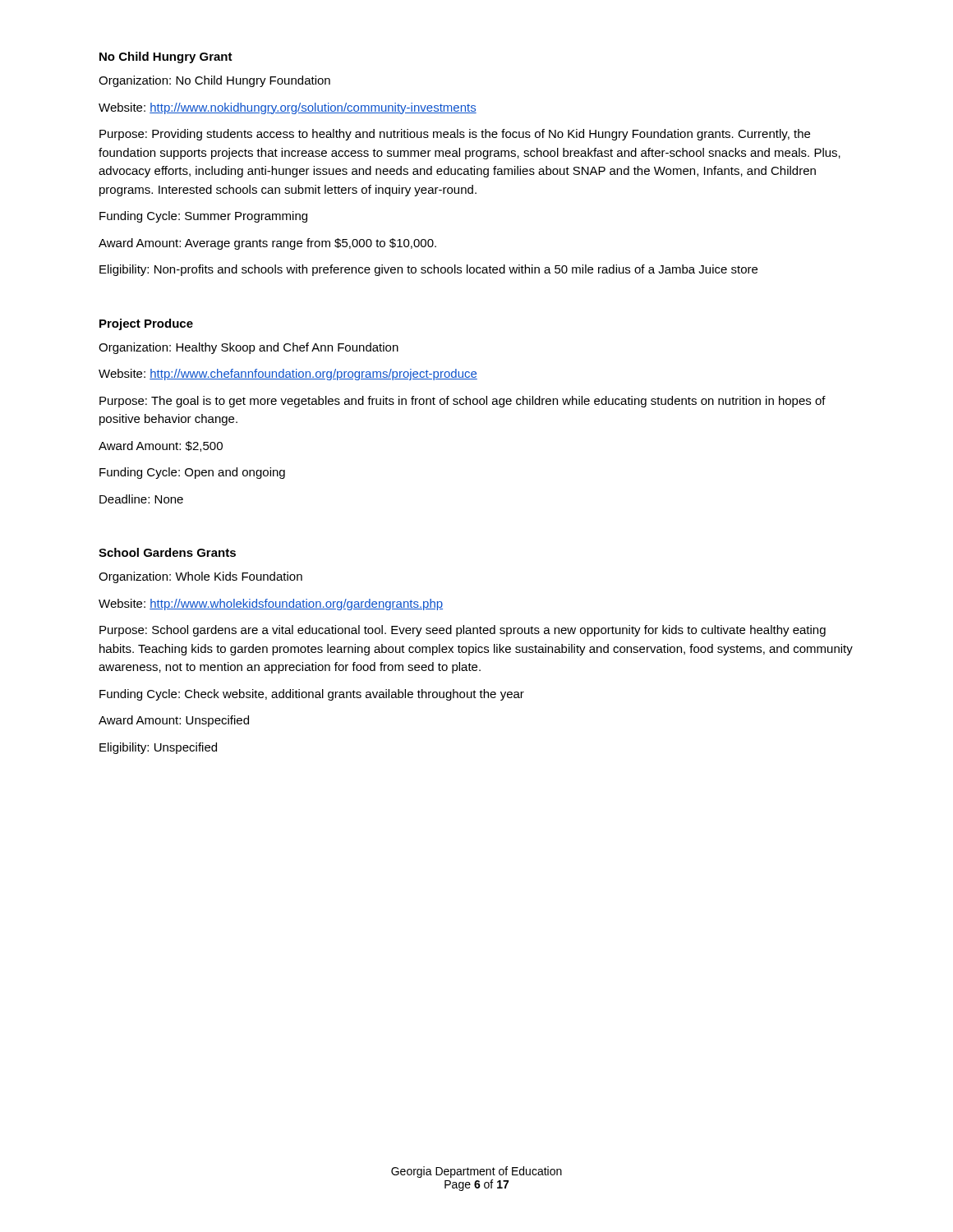Find the element starting "Eligibility: Unspecified"
Screen dimensions: 1232x953
(158, 747)
